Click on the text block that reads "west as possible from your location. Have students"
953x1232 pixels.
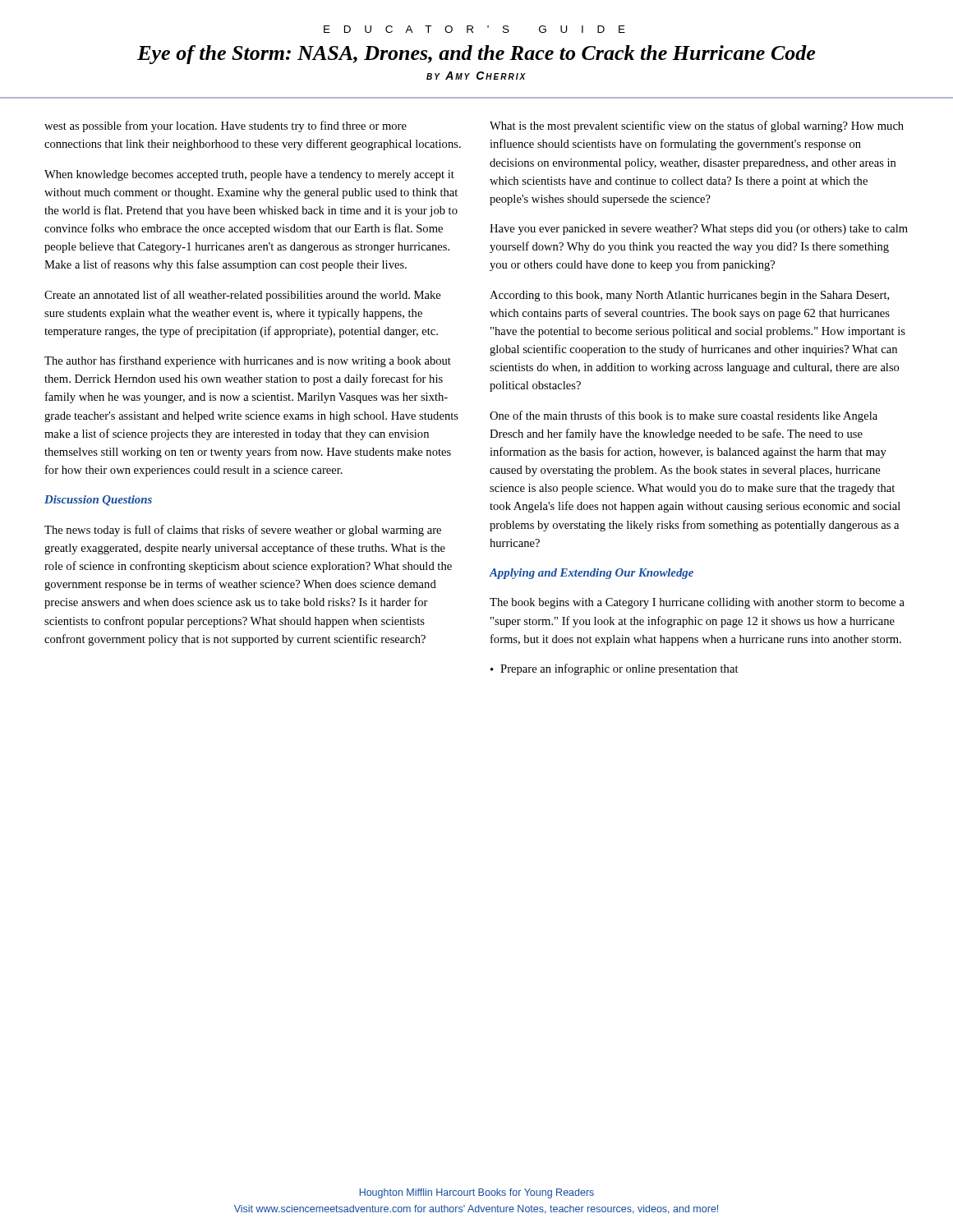[x=254, y=135]
